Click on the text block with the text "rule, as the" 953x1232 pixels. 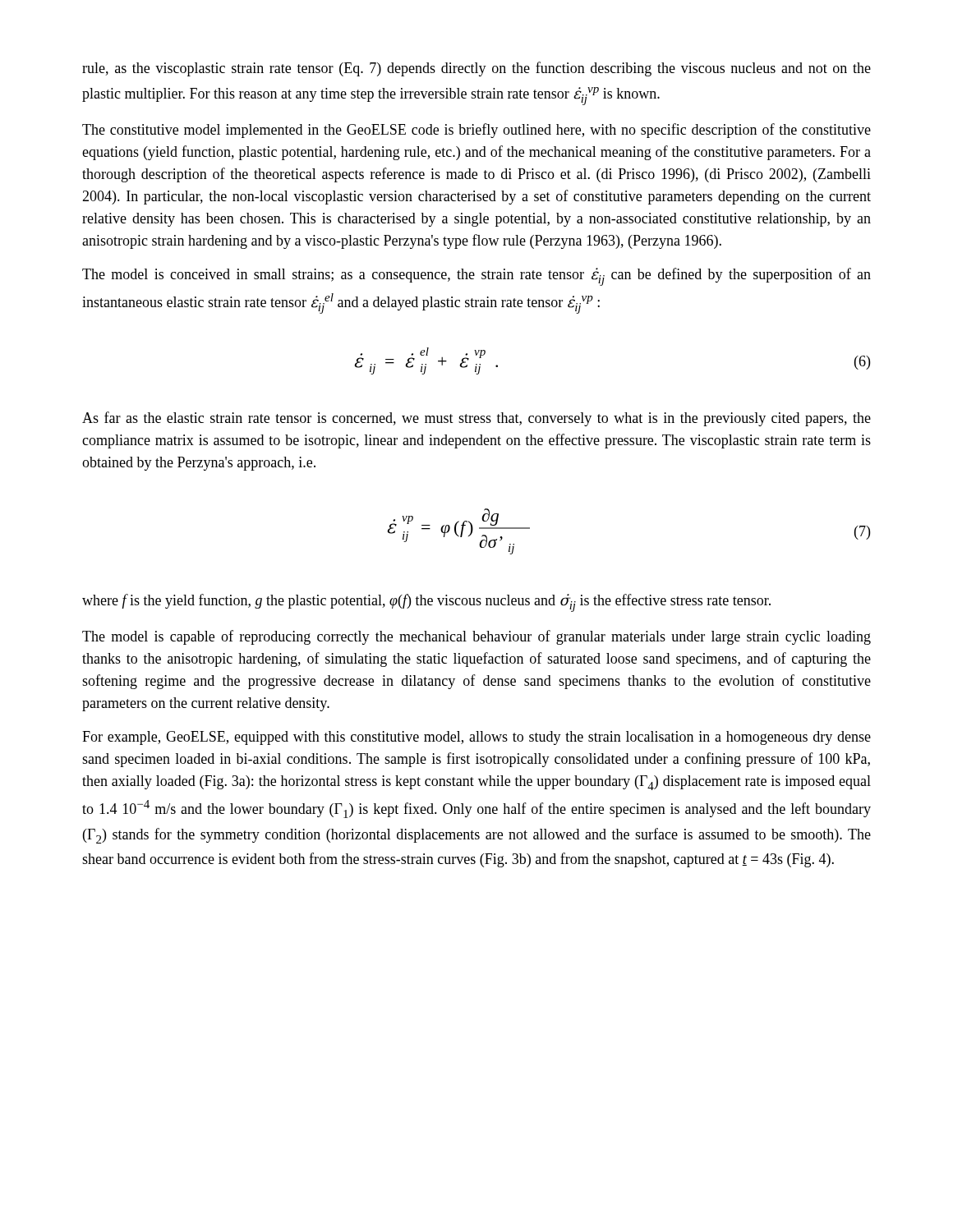[x=476, y=82]
